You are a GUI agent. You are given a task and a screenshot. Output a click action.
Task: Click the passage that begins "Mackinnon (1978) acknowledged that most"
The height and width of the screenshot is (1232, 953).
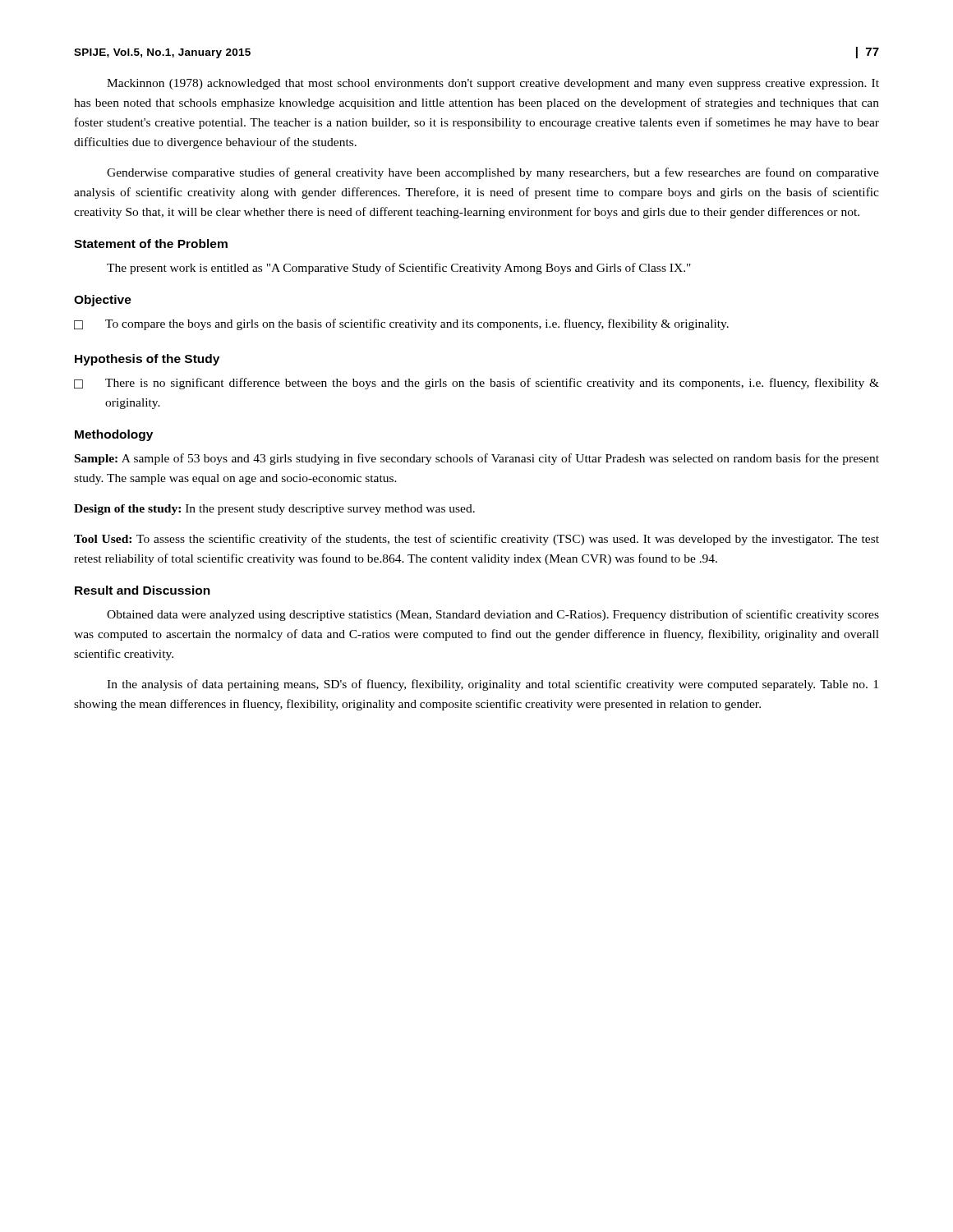pos(476,113)
